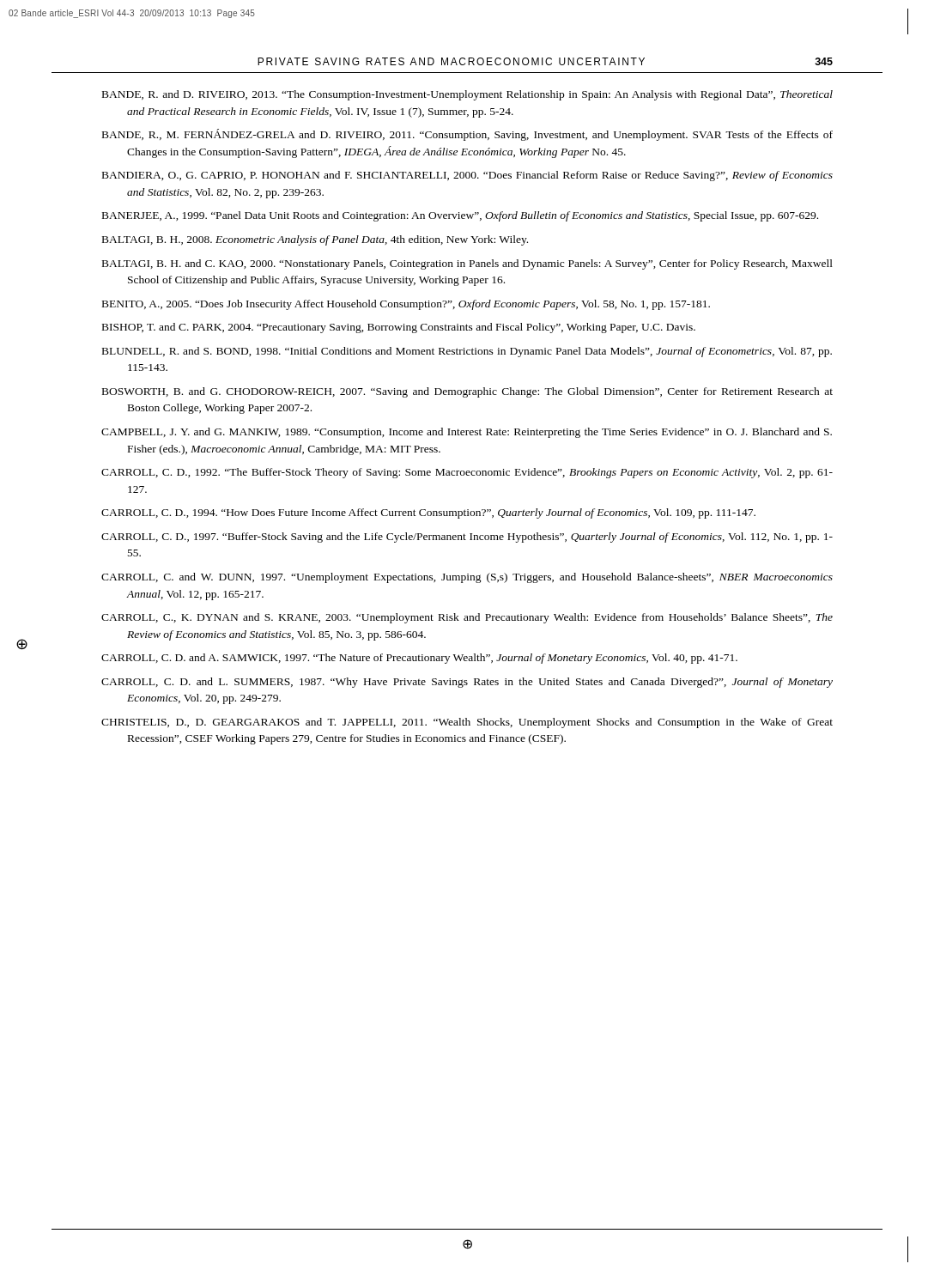Find the element starting "BALTAGI, B. H.,"
This screenshot has height=1288, width=934.
315,239
